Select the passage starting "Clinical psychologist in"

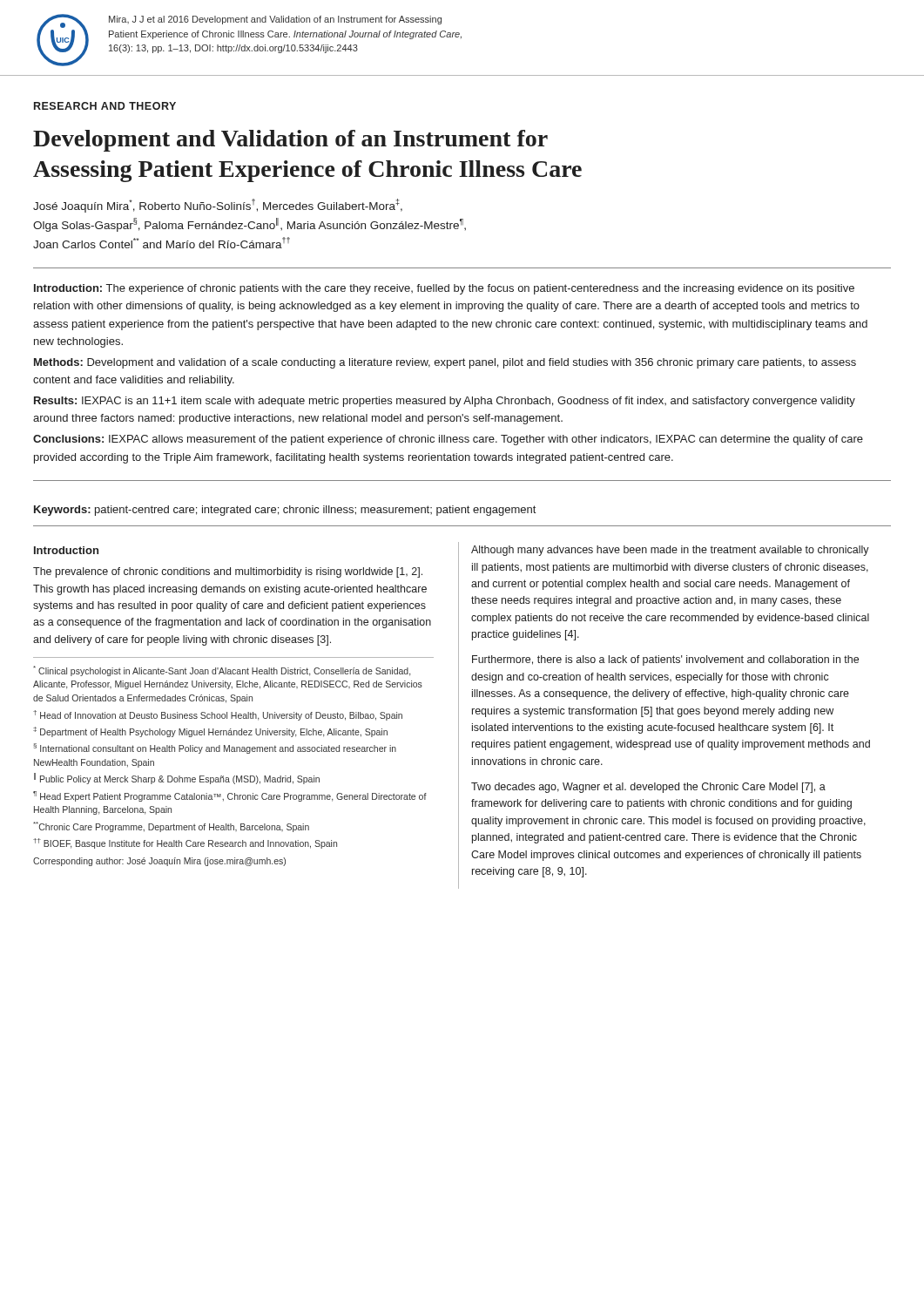[x=233, y=763]
